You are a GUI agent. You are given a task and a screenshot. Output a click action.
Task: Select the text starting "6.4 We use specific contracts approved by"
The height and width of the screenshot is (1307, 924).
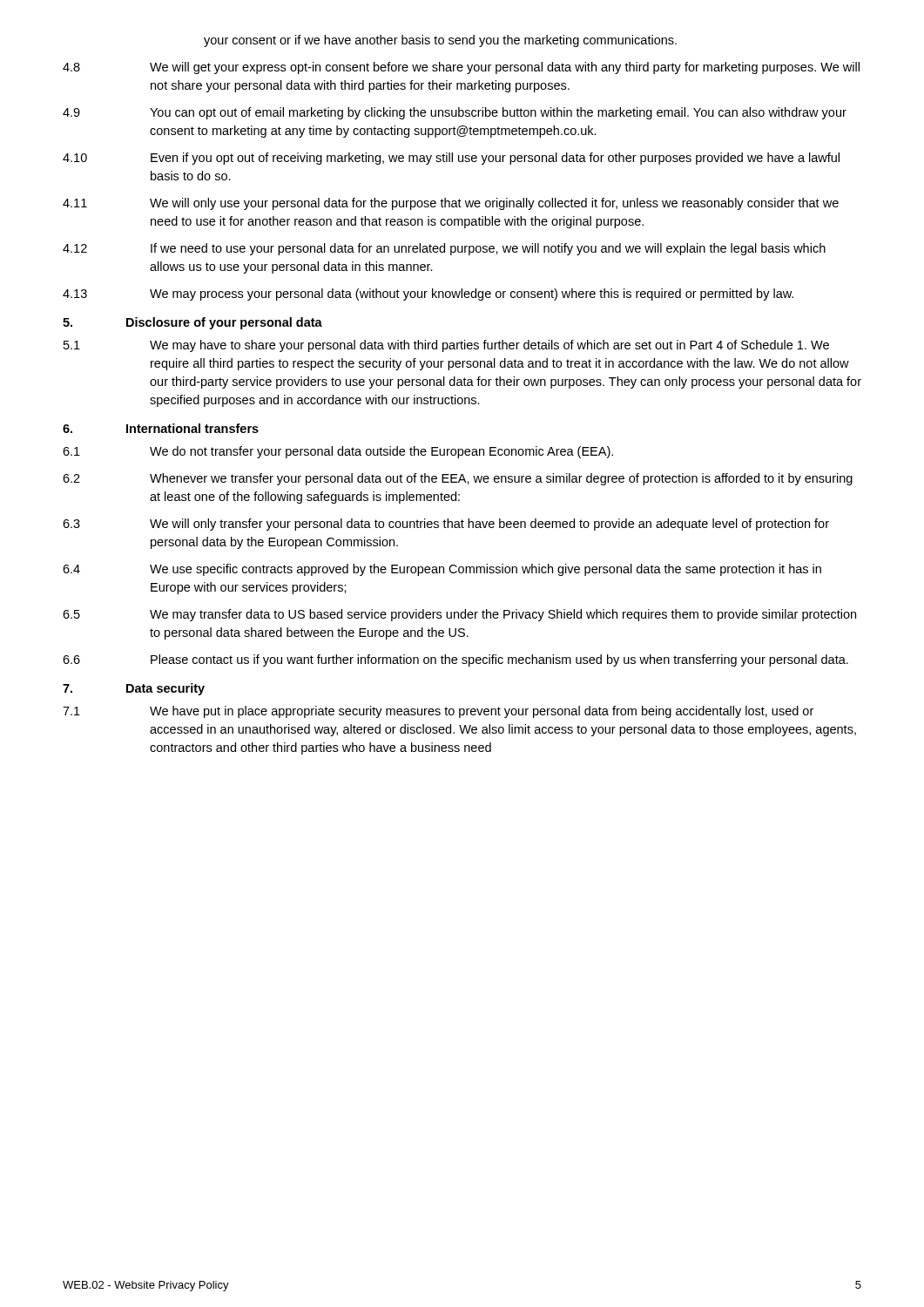point(462,579)
